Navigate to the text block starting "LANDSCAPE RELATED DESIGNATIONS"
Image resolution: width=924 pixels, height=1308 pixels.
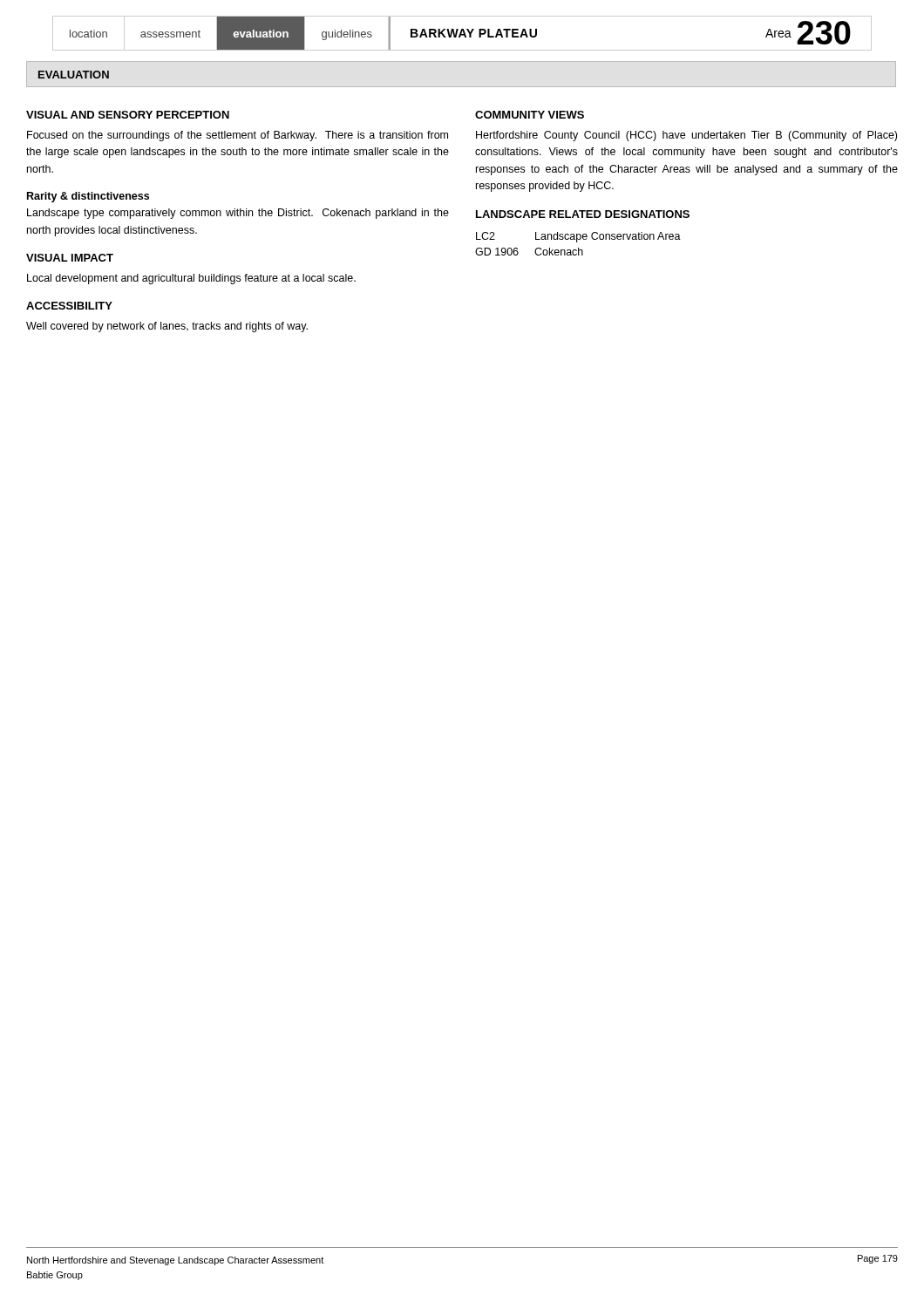(x=583, y=214)
